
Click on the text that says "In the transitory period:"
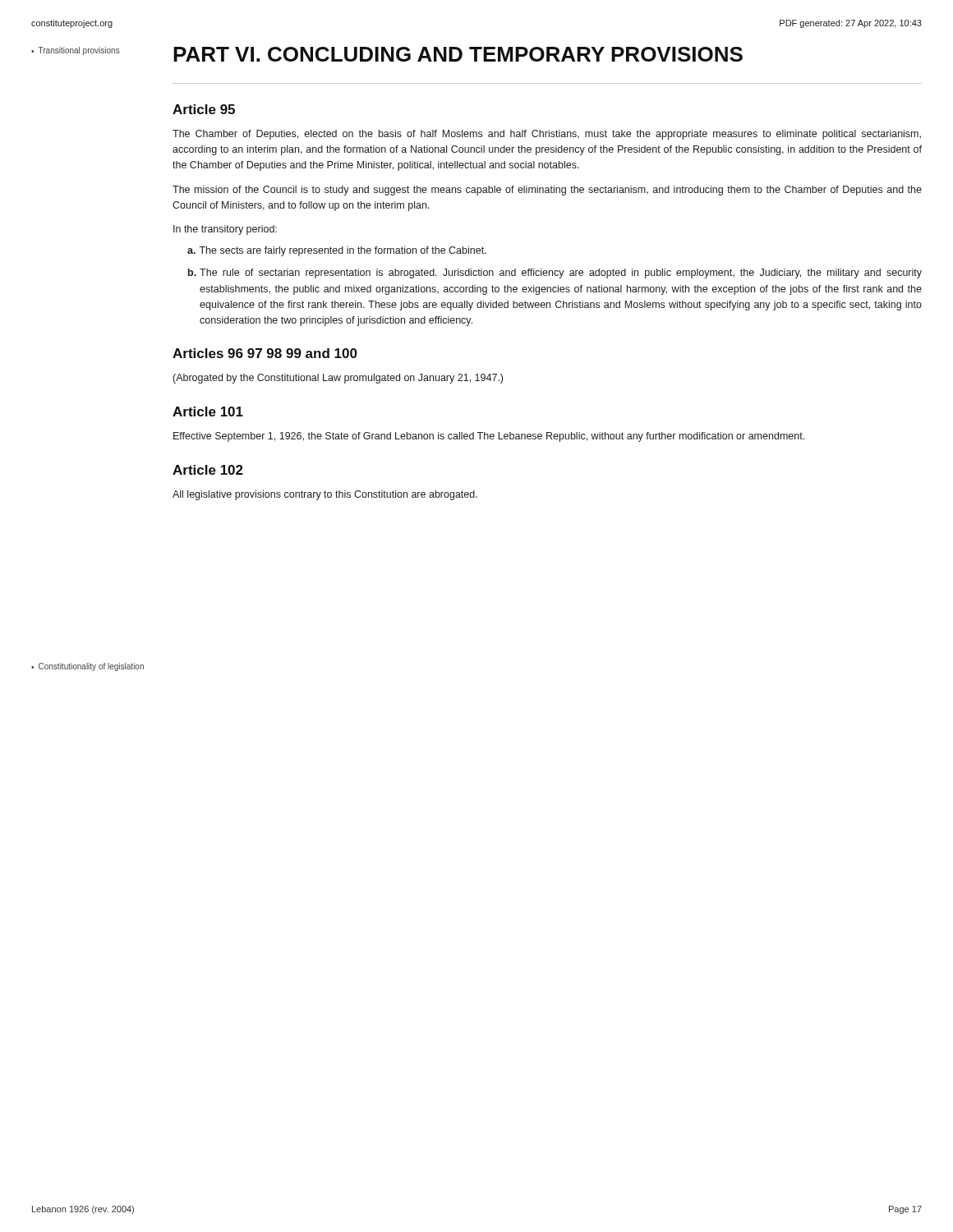point(225,229)
